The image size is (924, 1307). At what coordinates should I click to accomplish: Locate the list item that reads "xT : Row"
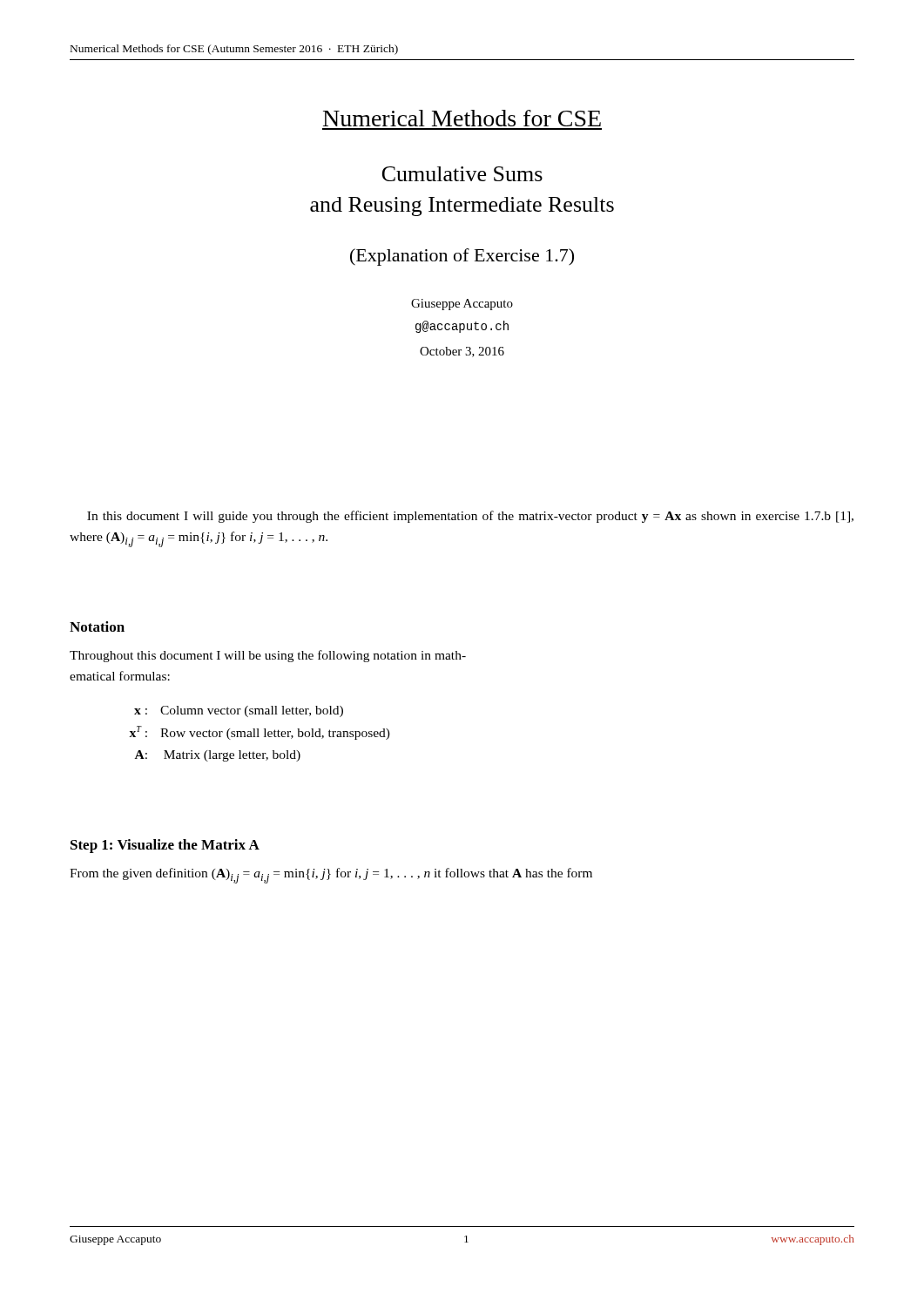(243, 732)
